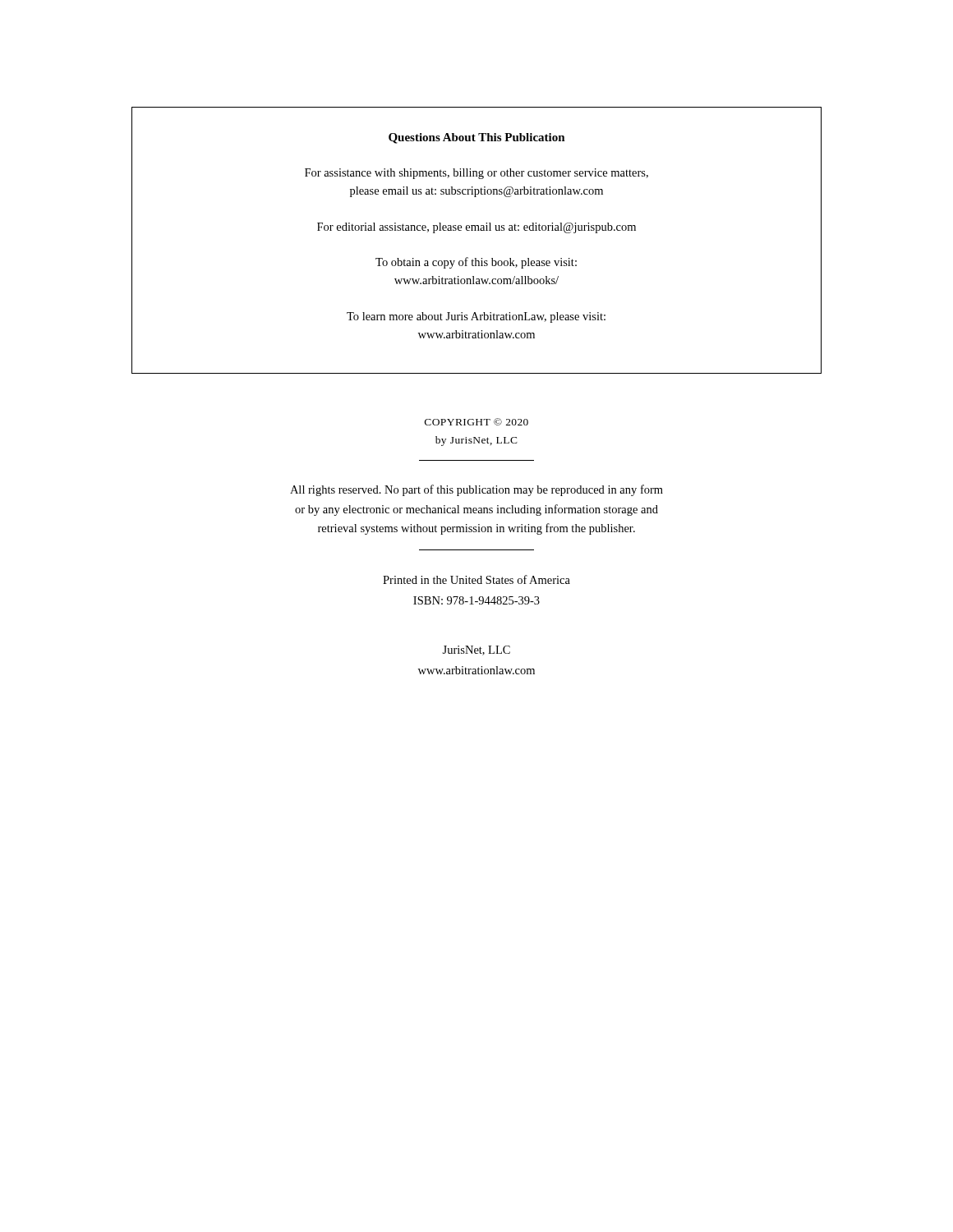Point to the region starting "Questions About This Publication For assistance with shipments,"
This screenshot has height=1232, width=953.
click(476, 237)
